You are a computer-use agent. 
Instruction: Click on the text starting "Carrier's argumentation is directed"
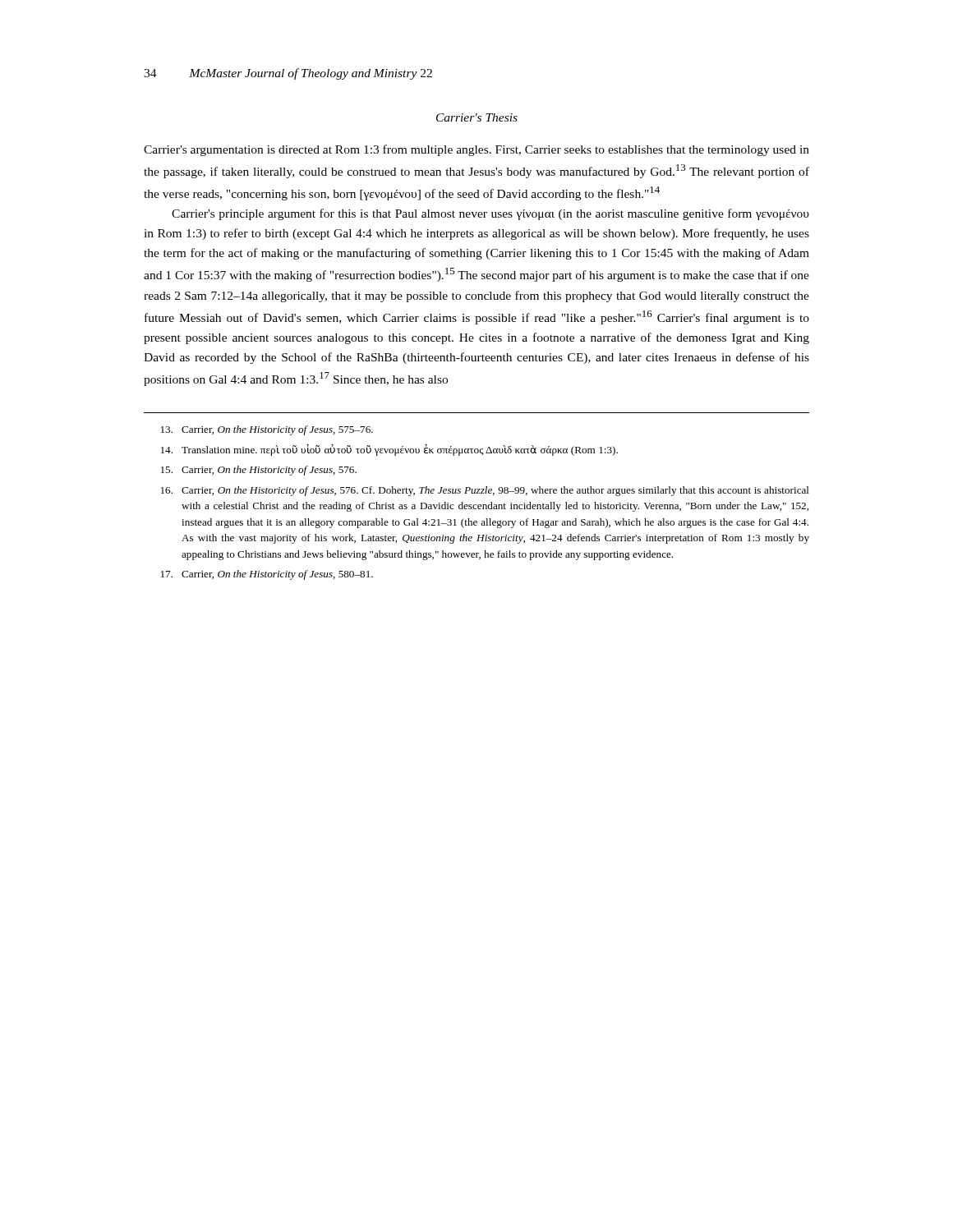476,172
